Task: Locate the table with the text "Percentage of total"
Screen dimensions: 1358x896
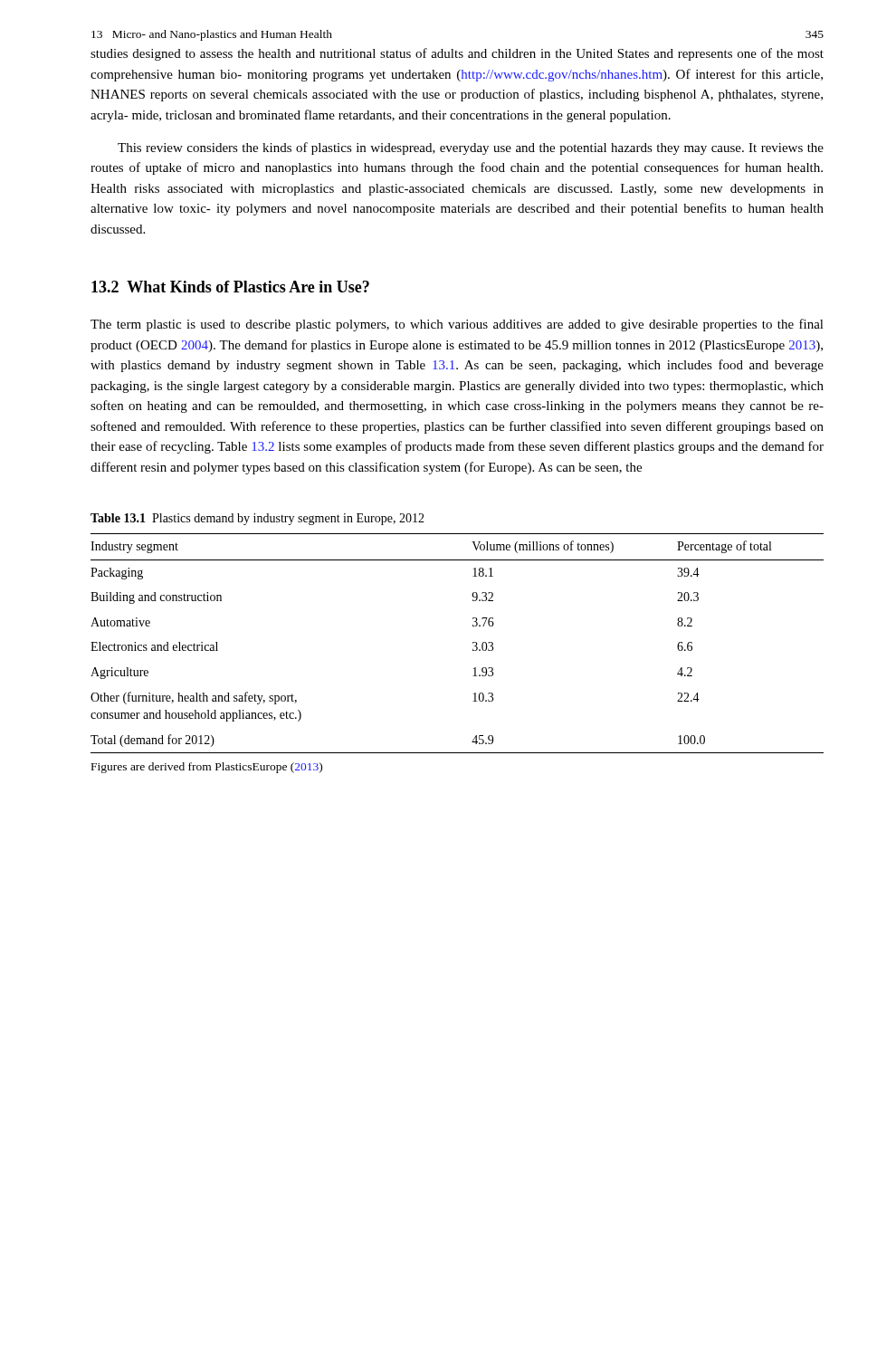Action: pos(457,643)
